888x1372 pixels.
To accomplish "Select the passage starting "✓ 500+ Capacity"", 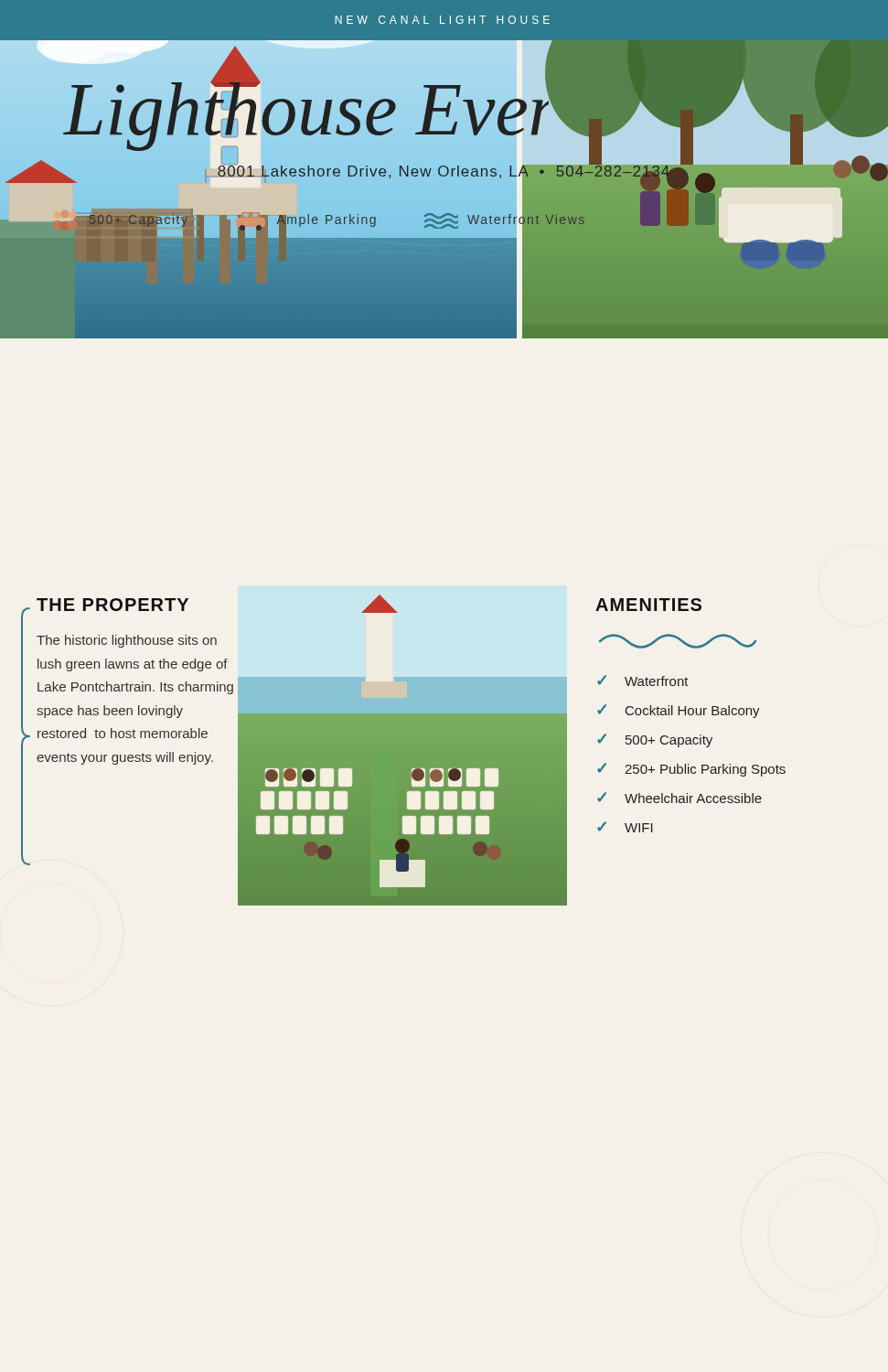I will click(x=654, y=739).
